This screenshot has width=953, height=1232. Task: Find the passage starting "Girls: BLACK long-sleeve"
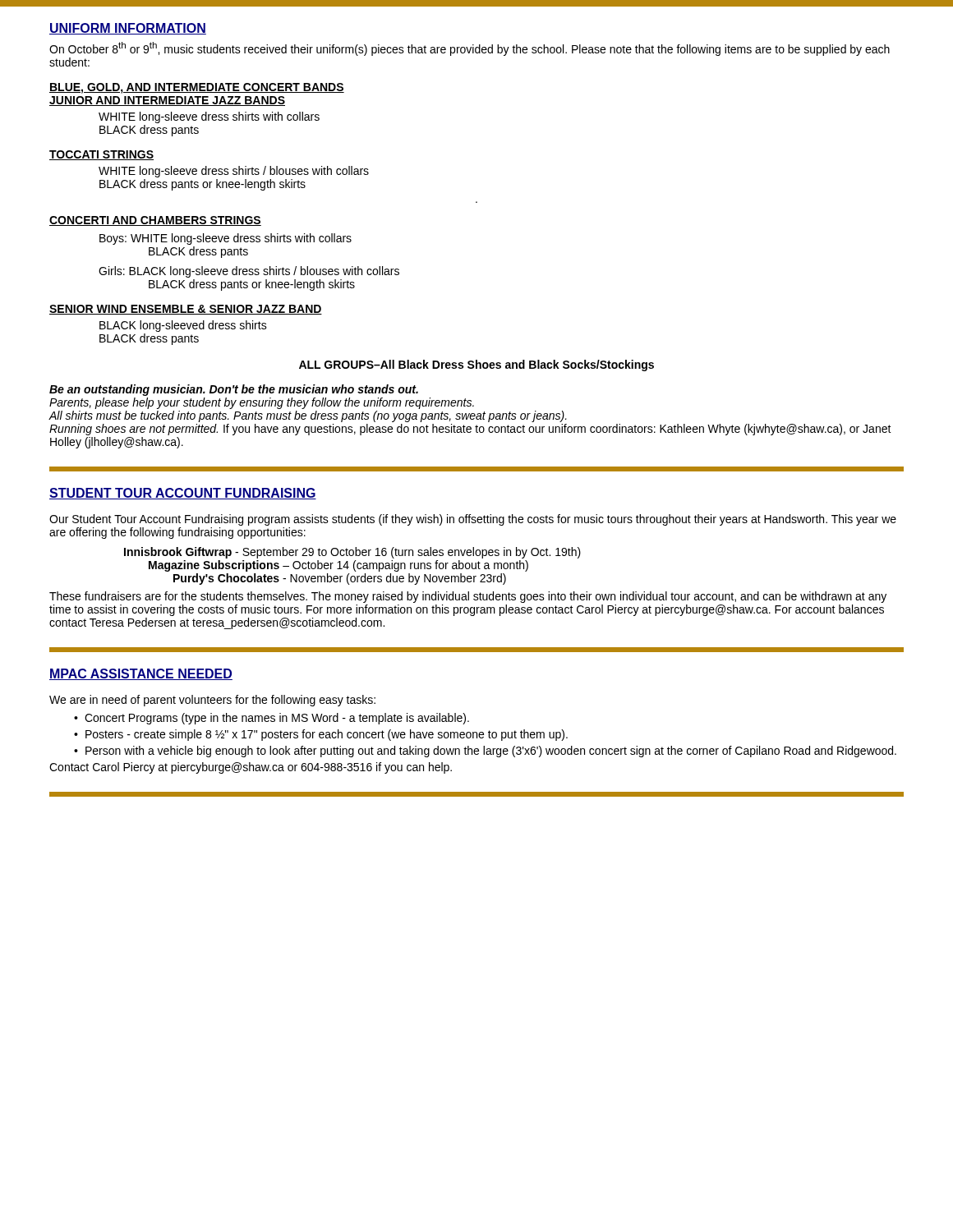tap(249, 271)
